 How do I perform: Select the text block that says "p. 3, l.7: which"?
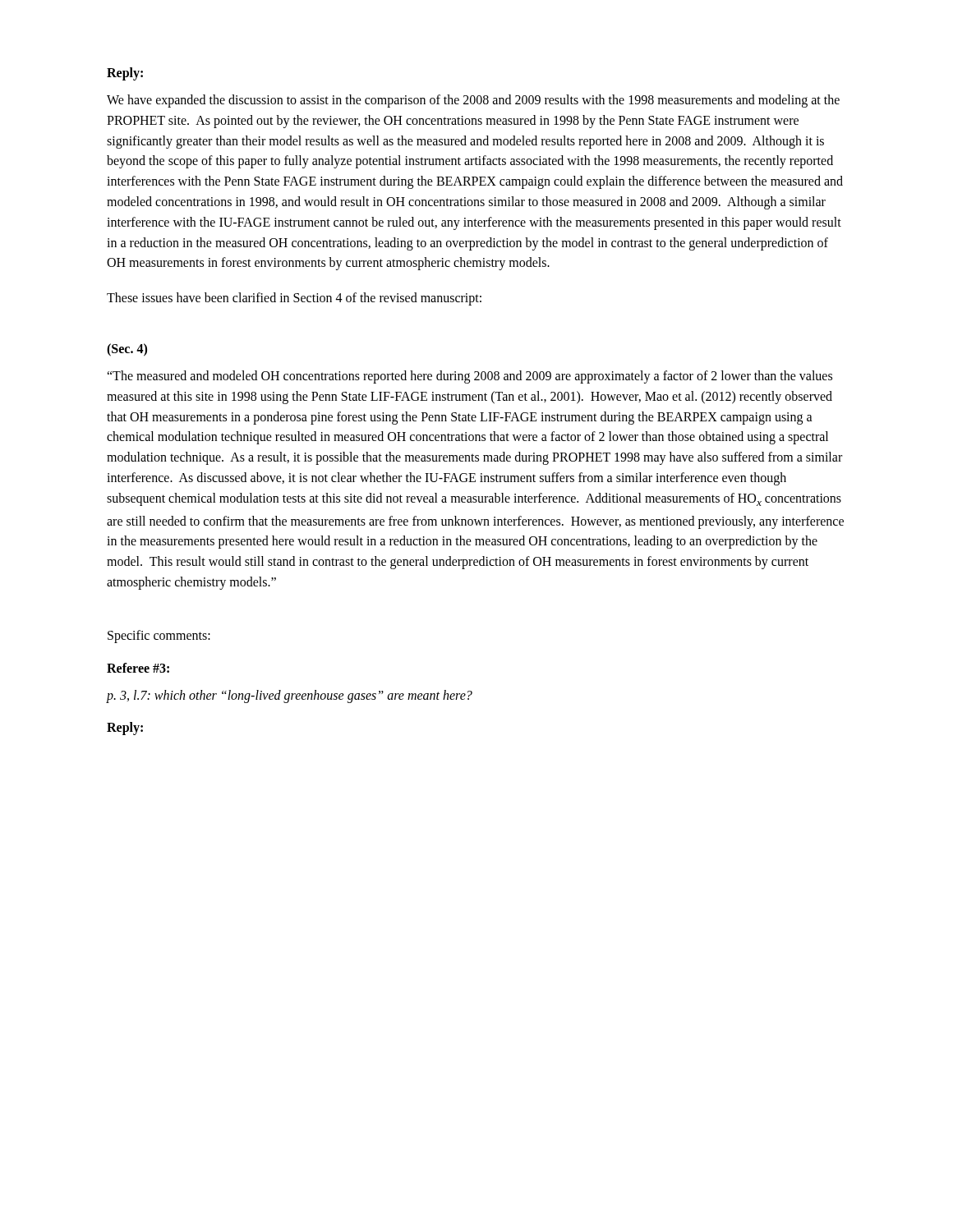(x=290, y=695)
